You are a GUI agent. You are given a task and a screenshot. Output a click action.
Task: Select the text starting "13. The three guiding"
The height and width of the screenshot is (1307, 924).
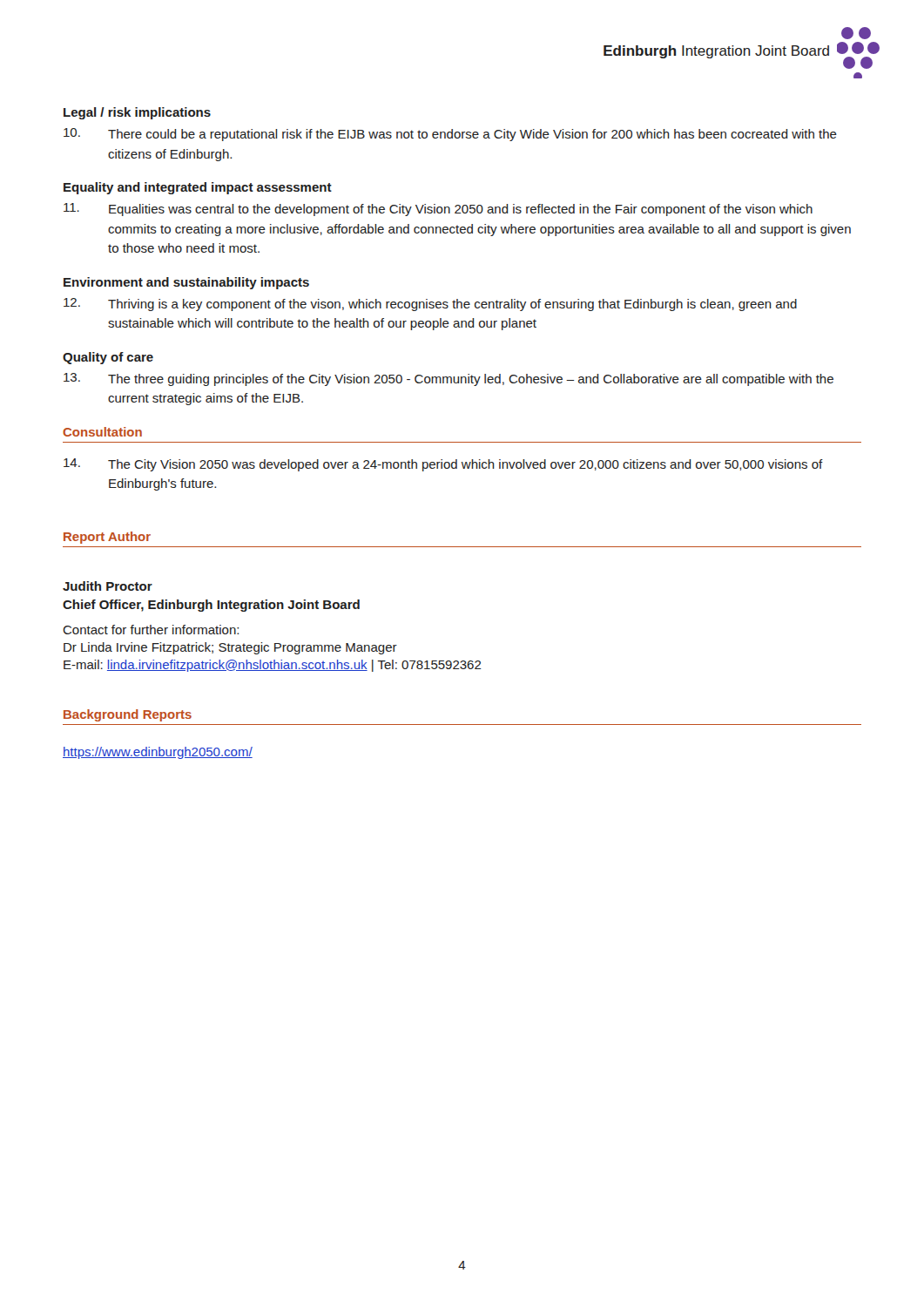point(462,389)
